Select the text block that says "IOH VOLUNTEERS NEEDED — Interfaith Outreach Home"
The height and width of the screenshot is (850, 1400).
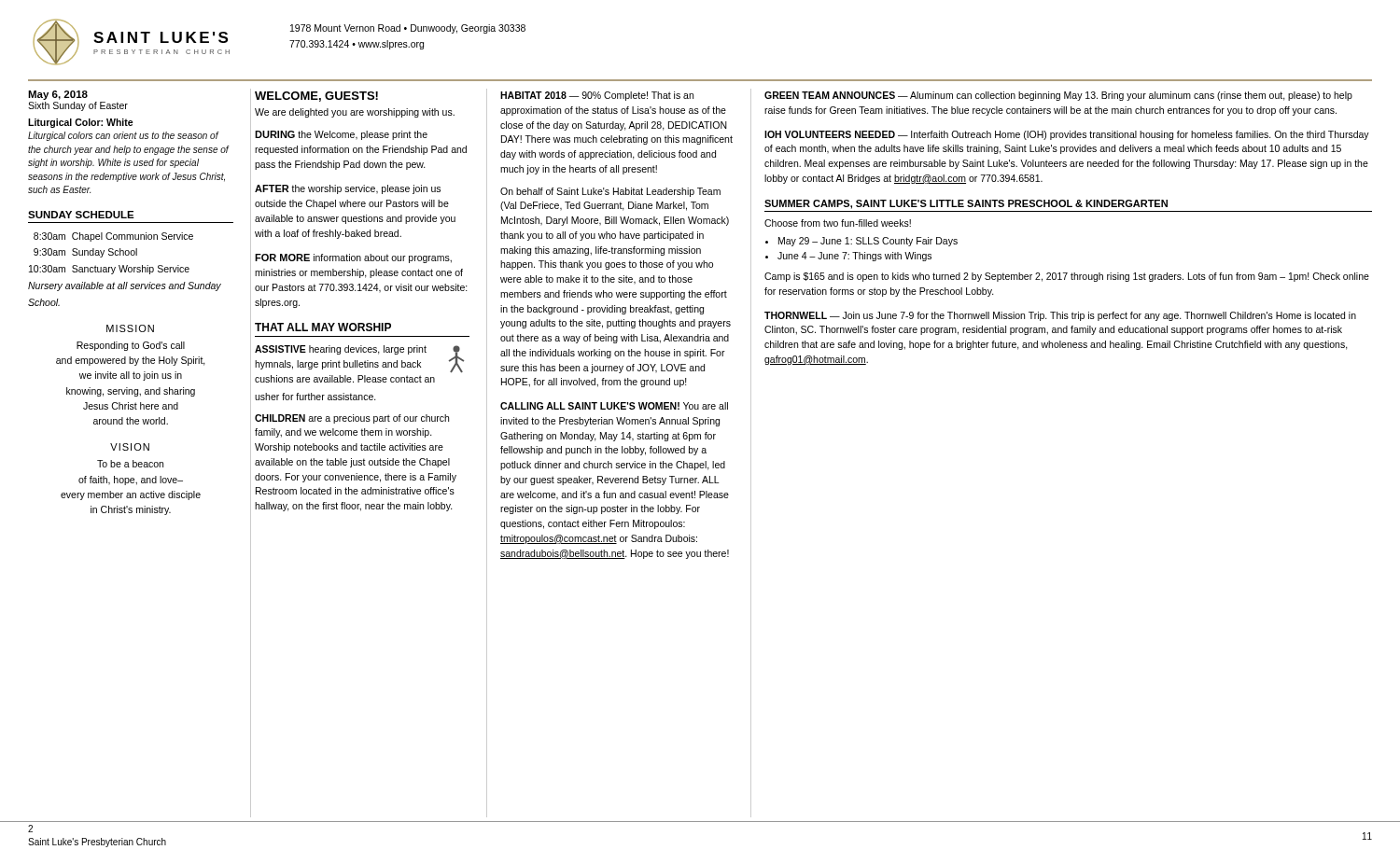(x=1067, y=156)
